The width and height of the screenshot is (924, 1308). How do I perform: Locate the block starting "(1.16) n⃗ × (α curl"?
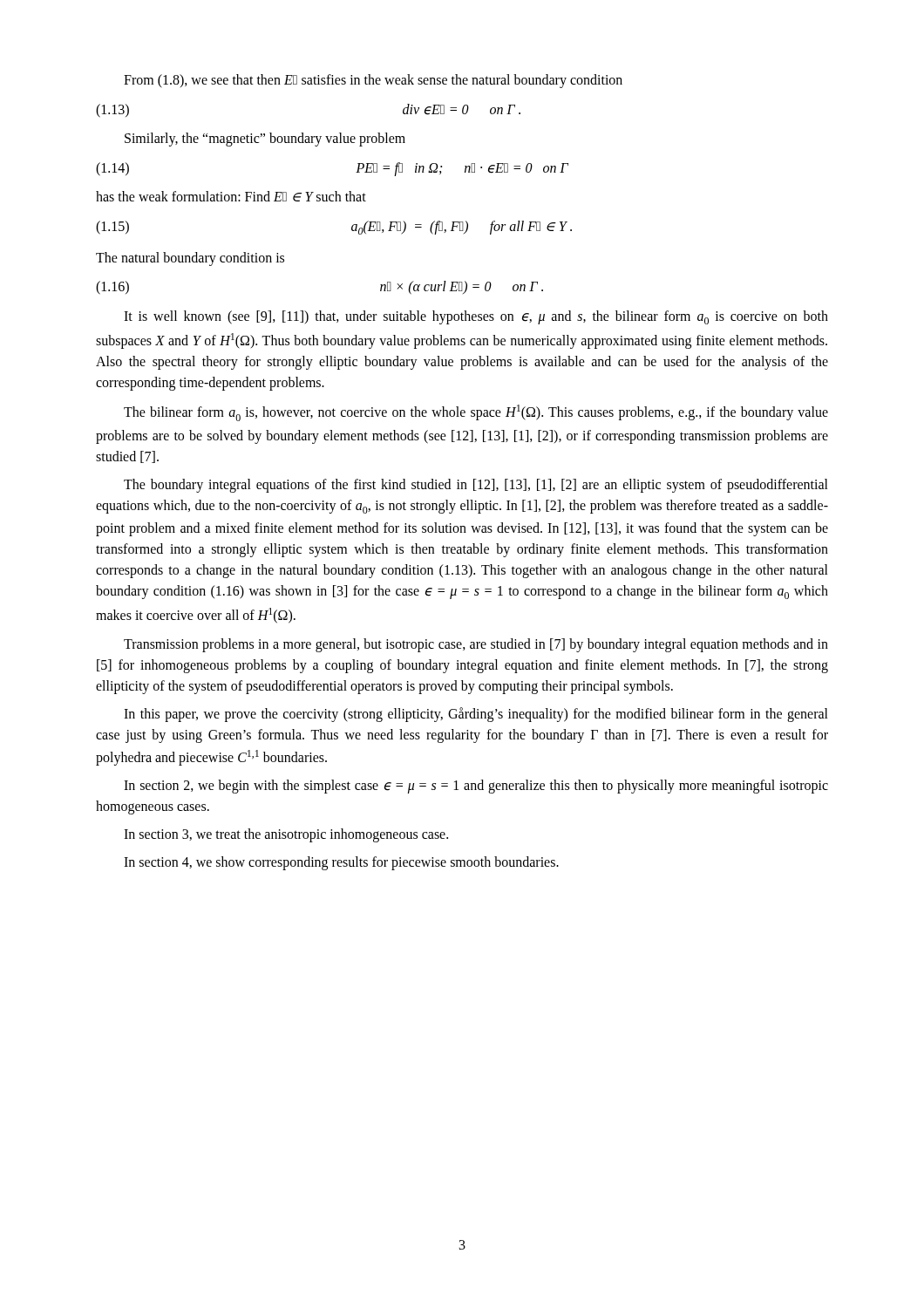pos(462,287)
